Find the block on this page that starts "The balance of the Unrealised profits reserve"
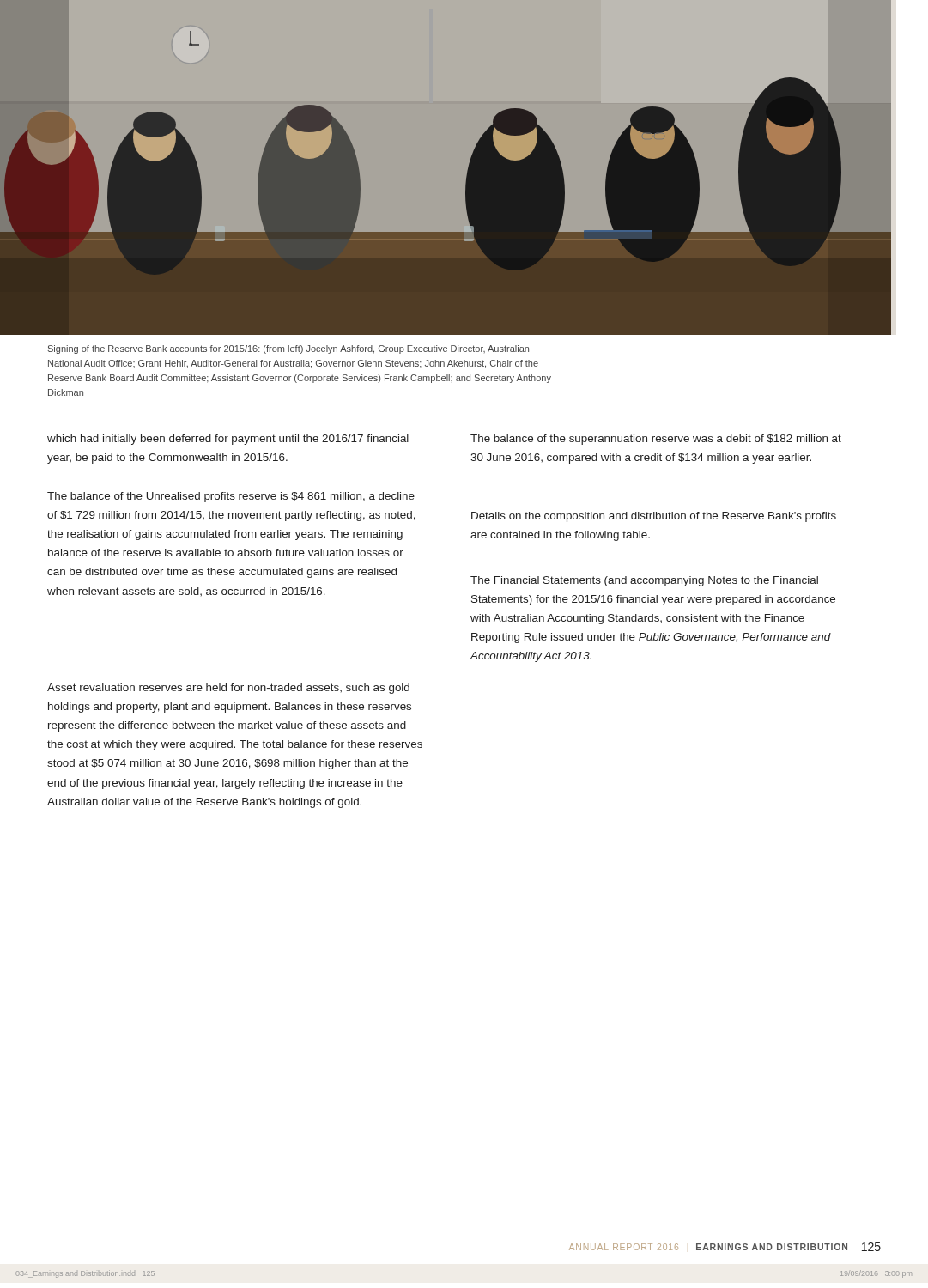Image resolution: width=928 pixels, height=1288 pixels. tap(232, 543)
